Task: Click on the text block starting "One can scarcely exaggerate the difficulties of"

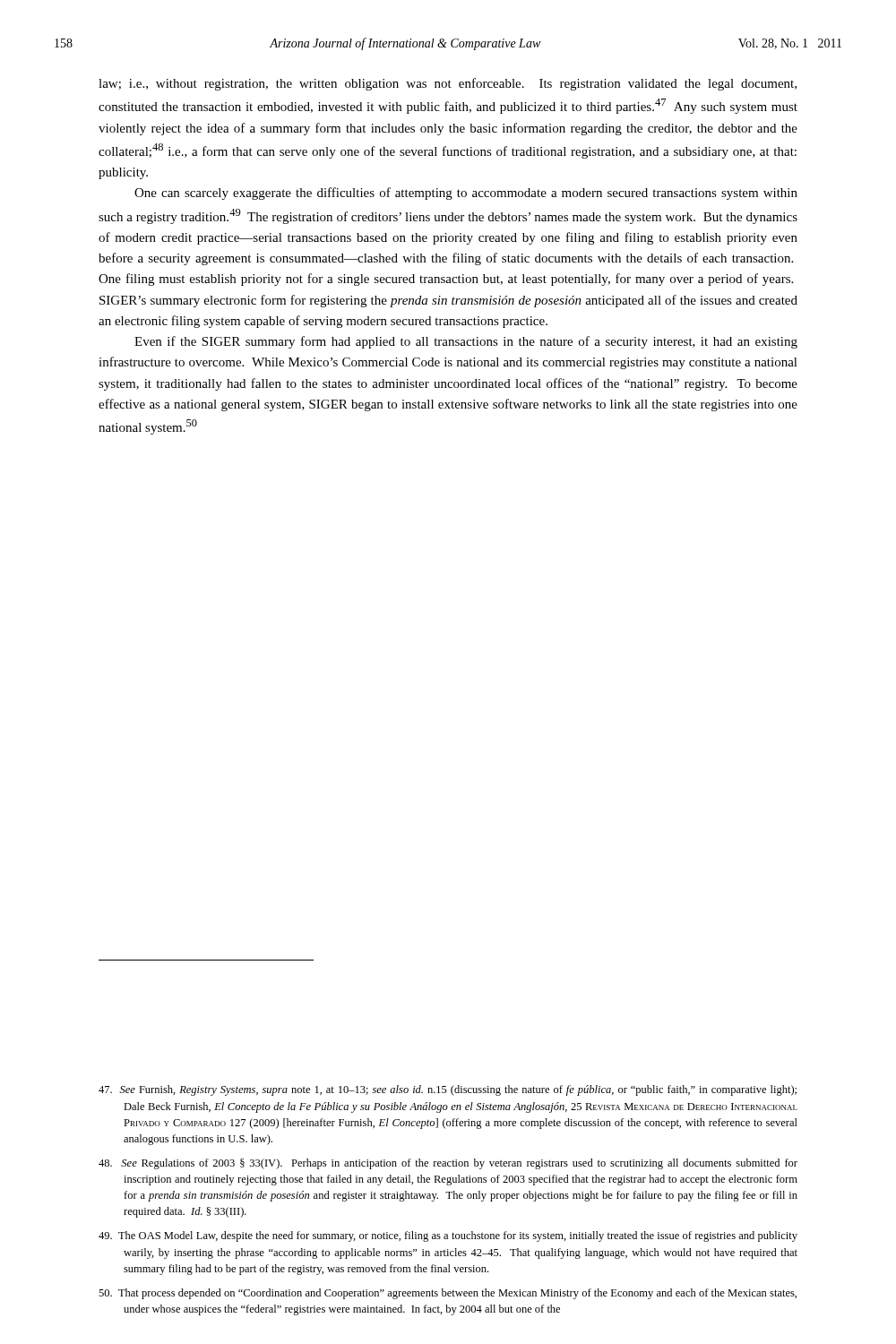Action: click(x=448, y=257)
